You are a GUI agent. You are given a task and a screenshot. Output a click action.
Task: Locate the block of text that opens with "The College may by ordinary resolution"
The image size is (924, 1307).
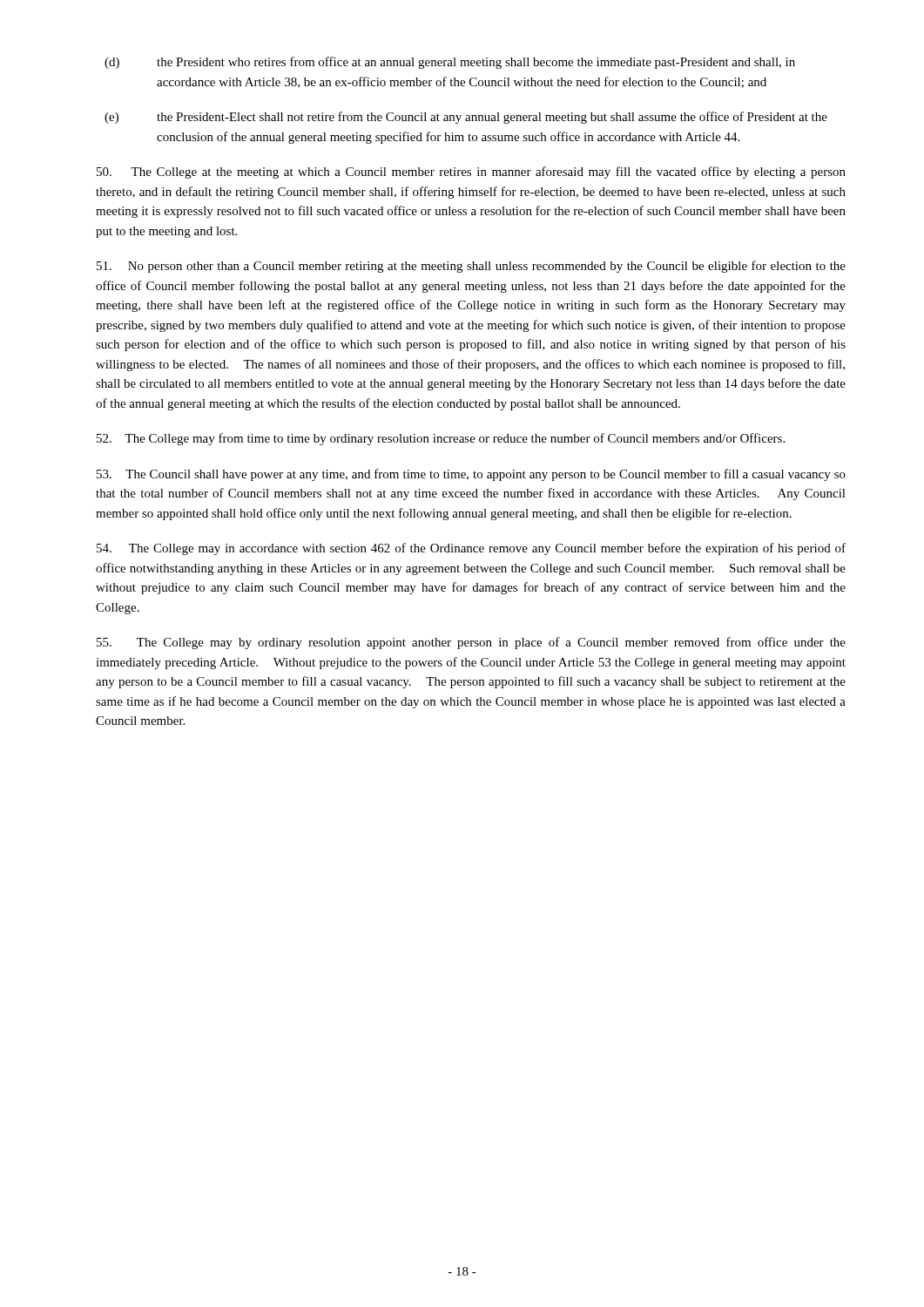coord(471,681)
